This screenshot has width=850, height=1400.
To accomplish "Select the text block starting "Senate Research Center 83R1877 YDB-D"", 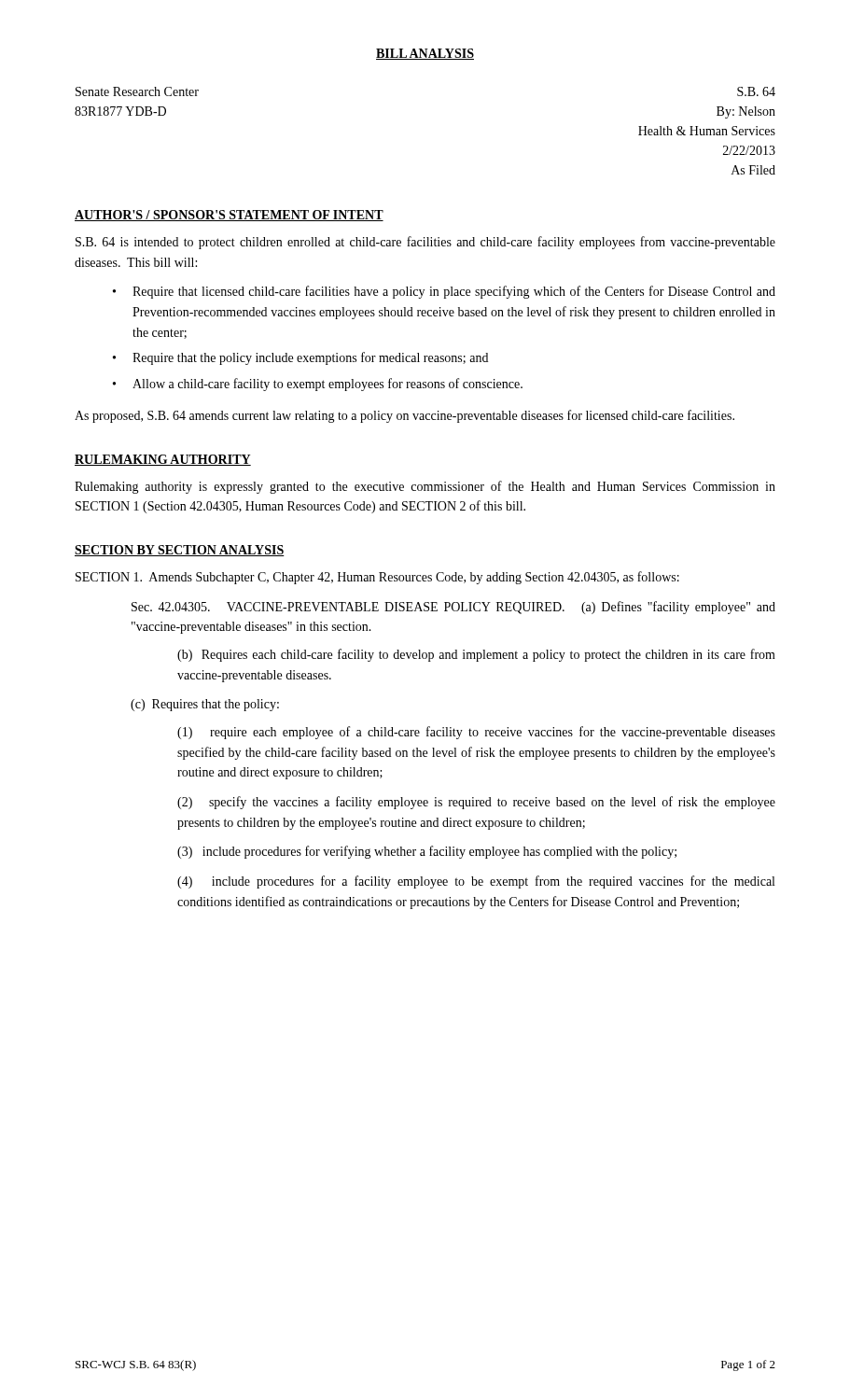I will click(x=137, y=102).
